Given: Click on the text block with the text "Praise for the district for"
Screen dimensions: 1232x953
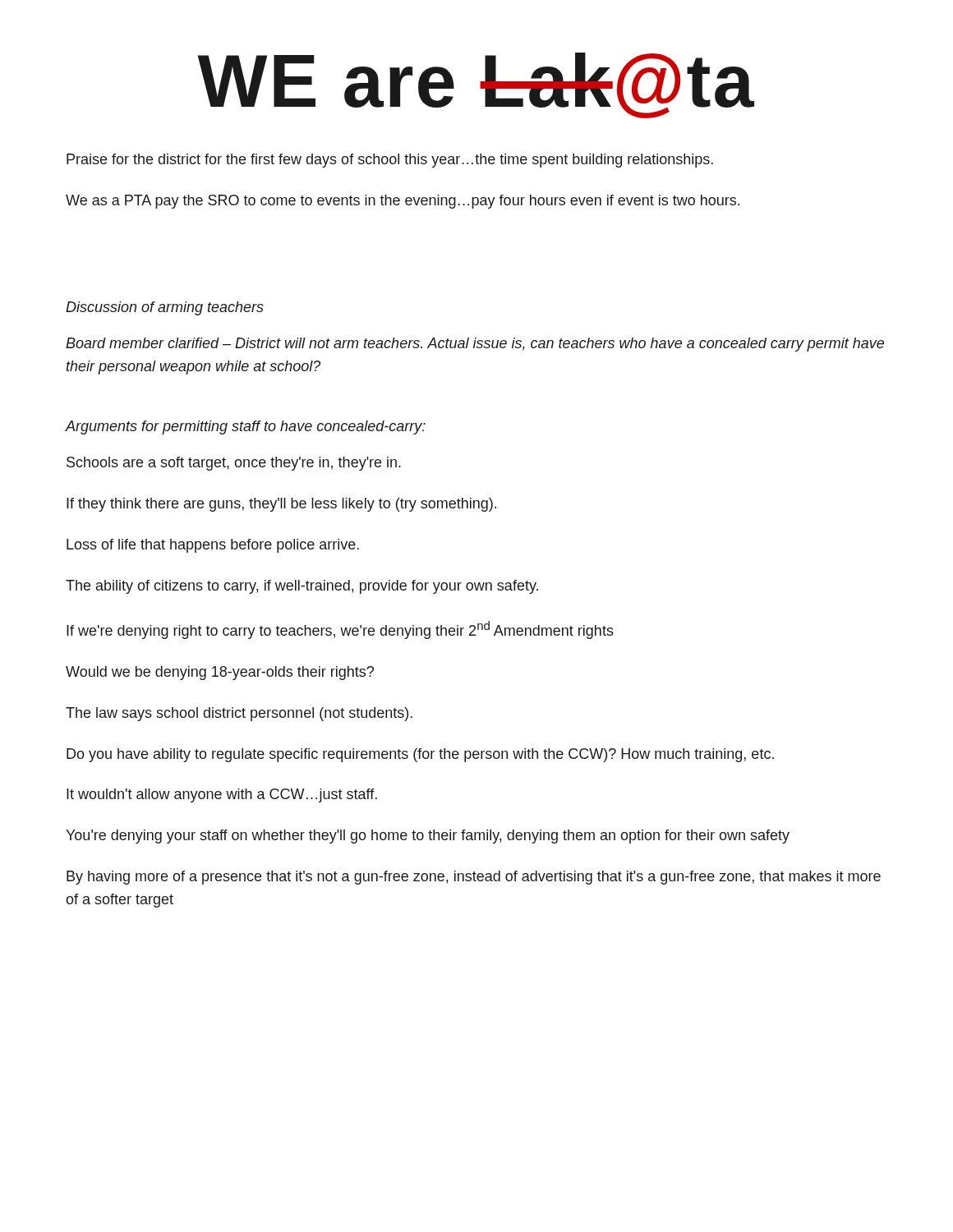Looking at the screenshot, I should click(390, 159).
